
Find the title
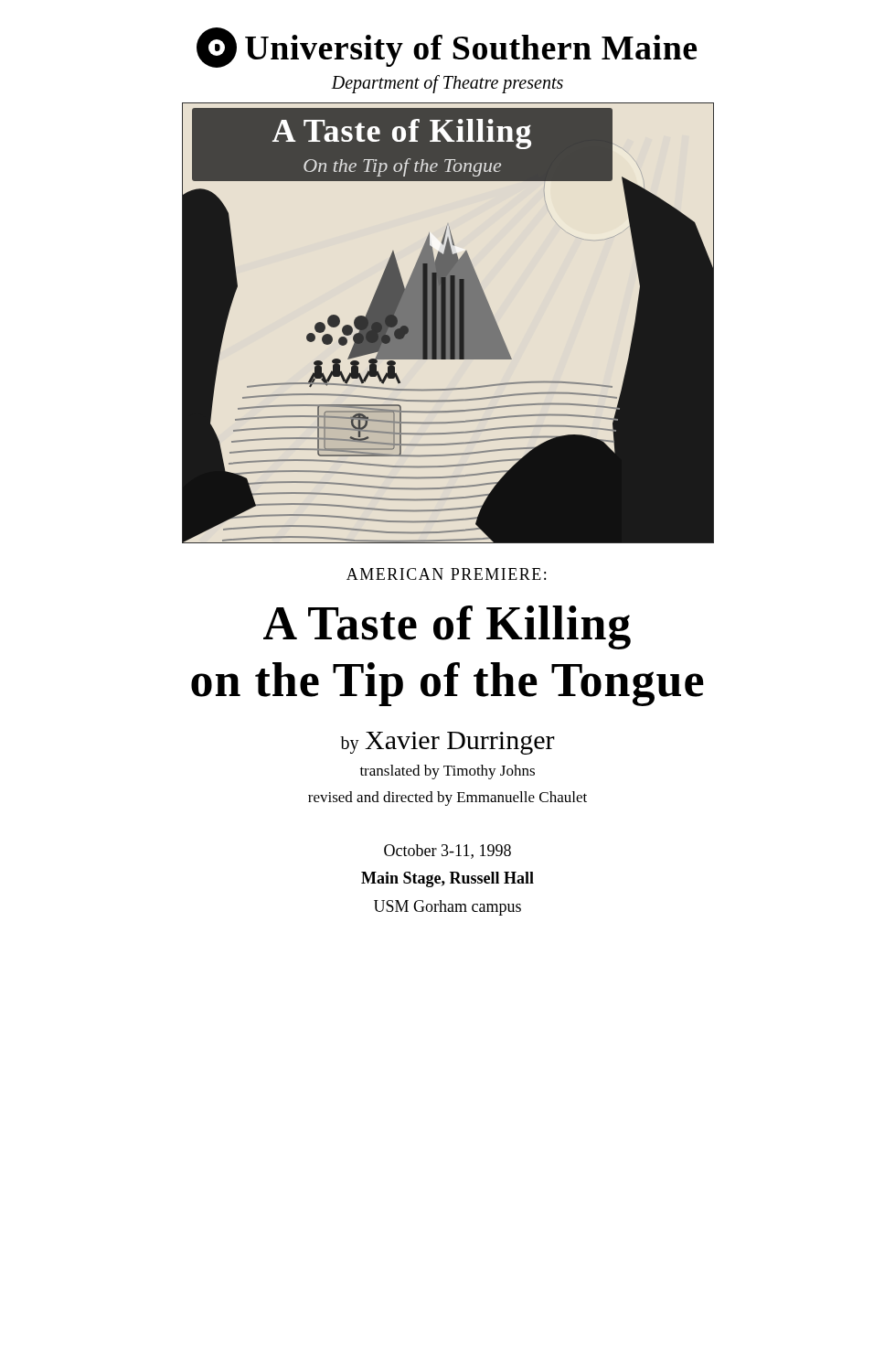[448, 652]
